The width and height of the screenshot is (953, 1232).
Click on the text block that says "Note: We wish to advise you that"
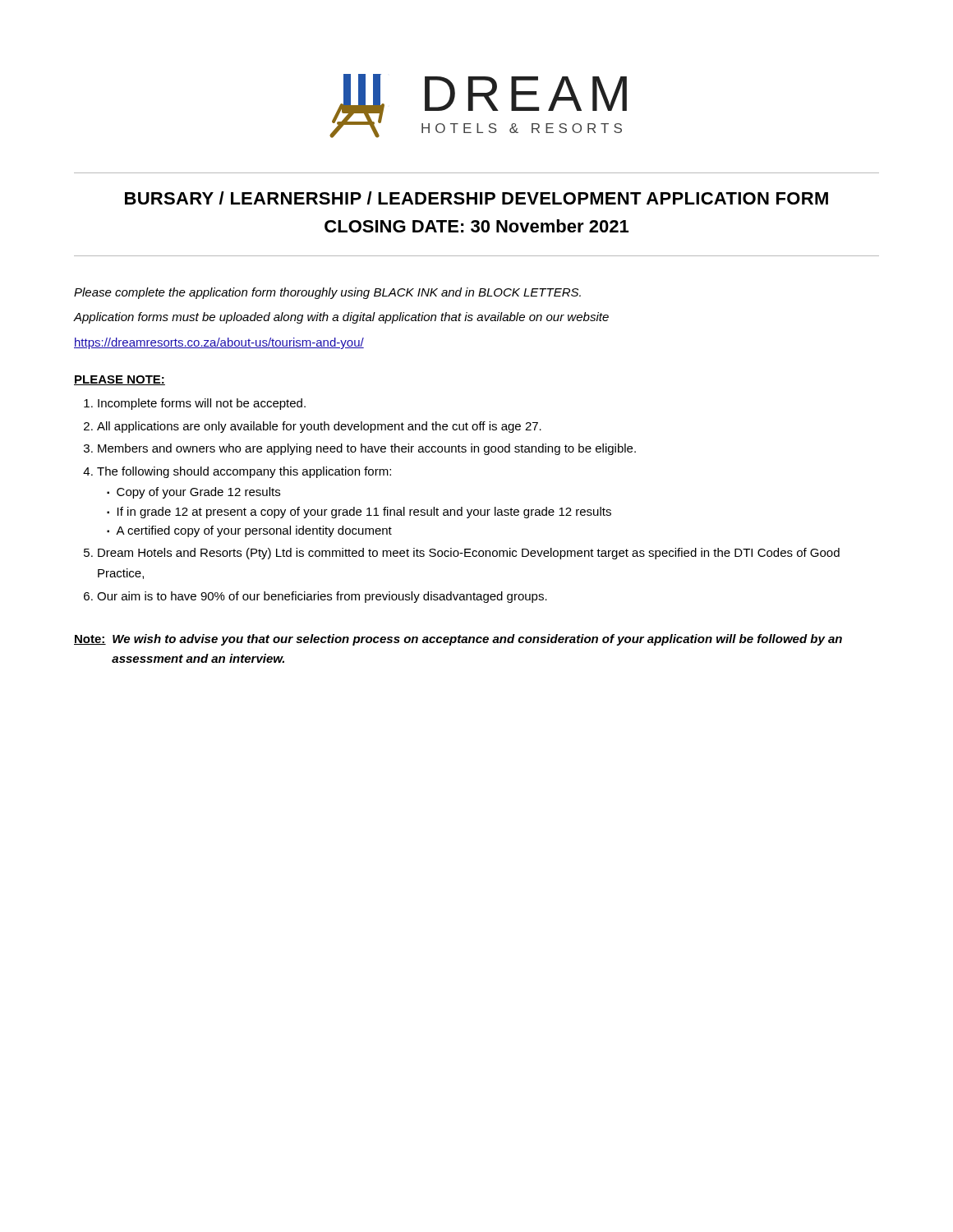pos(476,649)
